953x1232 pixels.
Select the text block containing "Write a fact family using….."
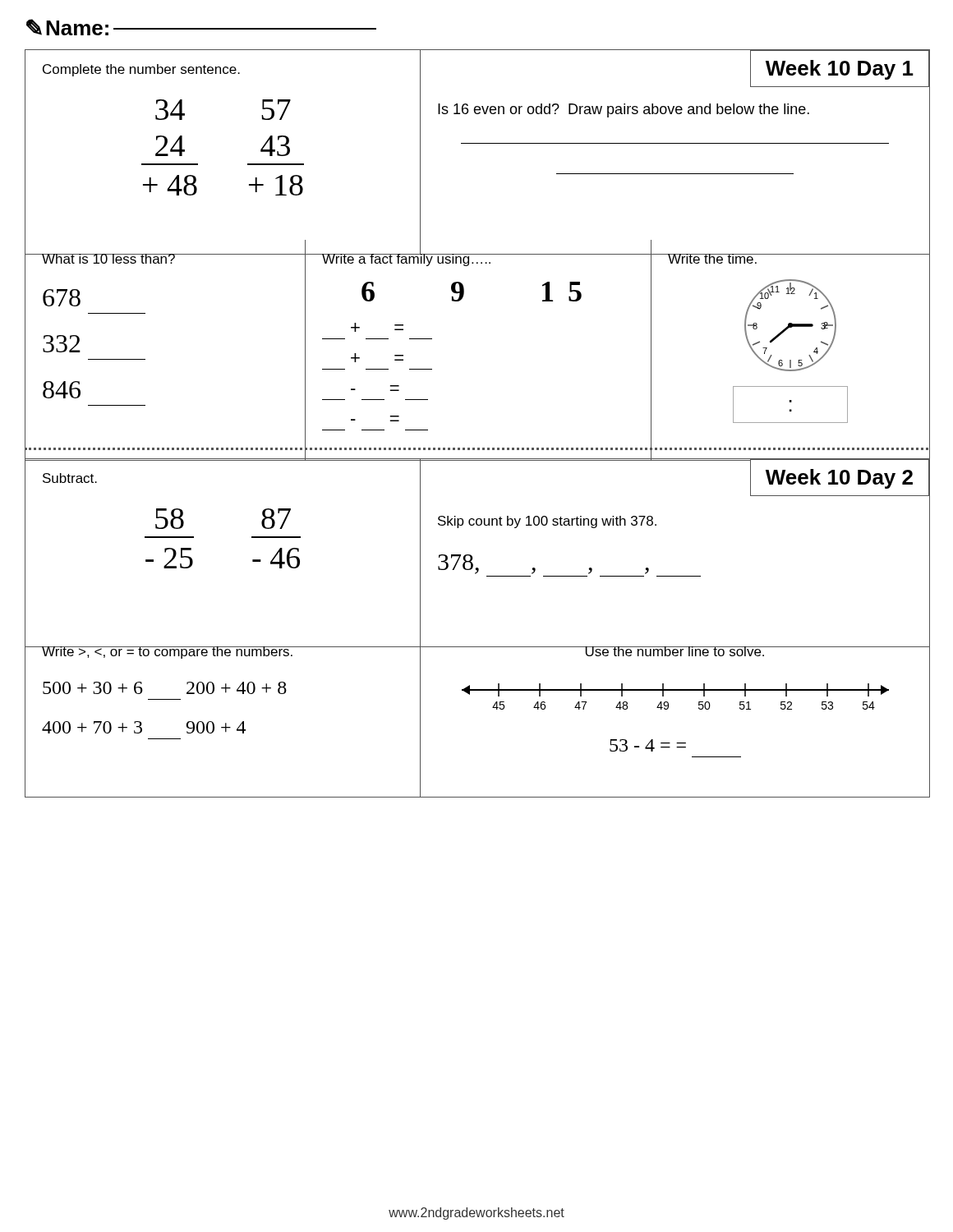[478, 259]
